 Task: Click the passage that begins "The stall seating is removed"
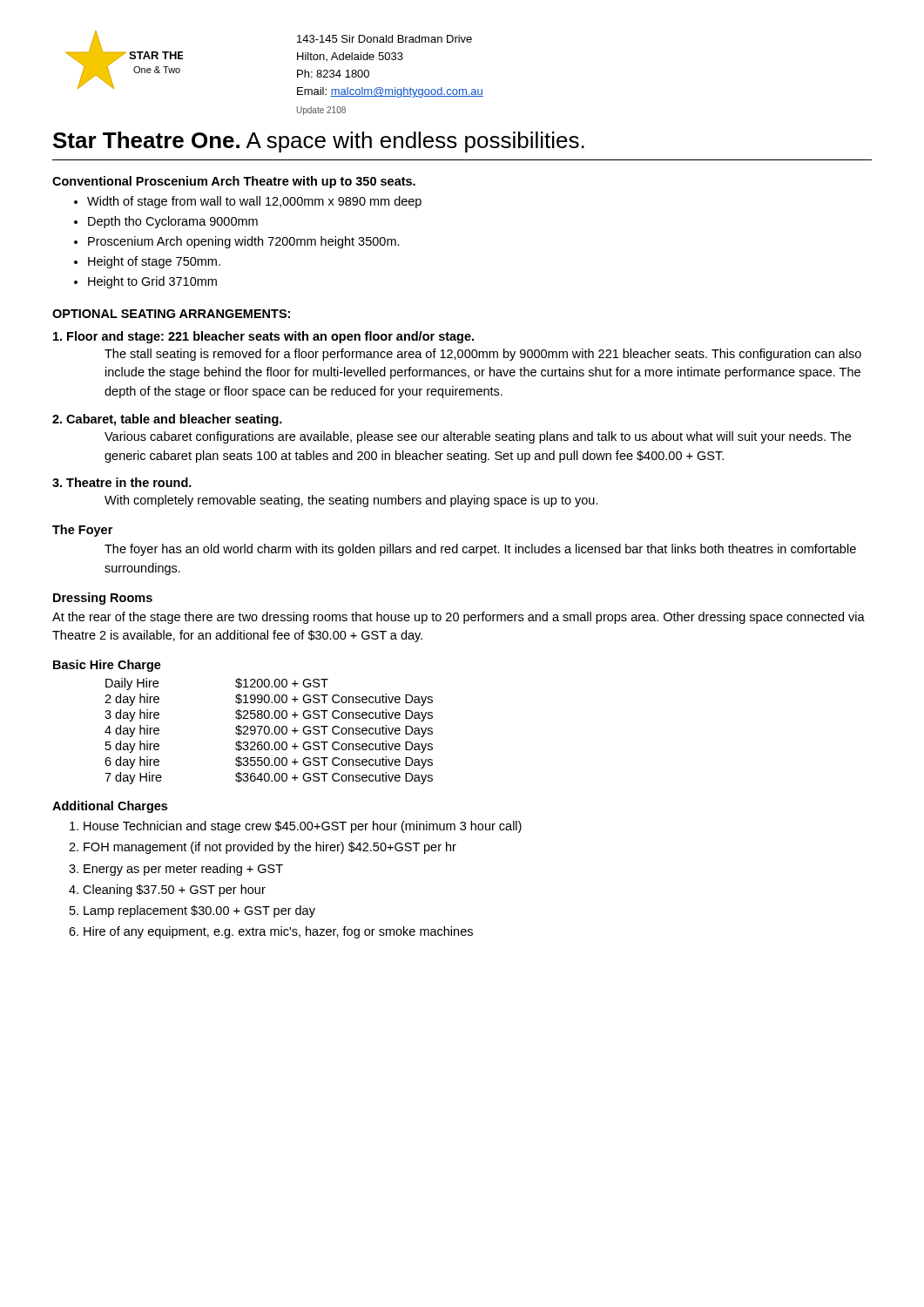click(x=483, y=372)
